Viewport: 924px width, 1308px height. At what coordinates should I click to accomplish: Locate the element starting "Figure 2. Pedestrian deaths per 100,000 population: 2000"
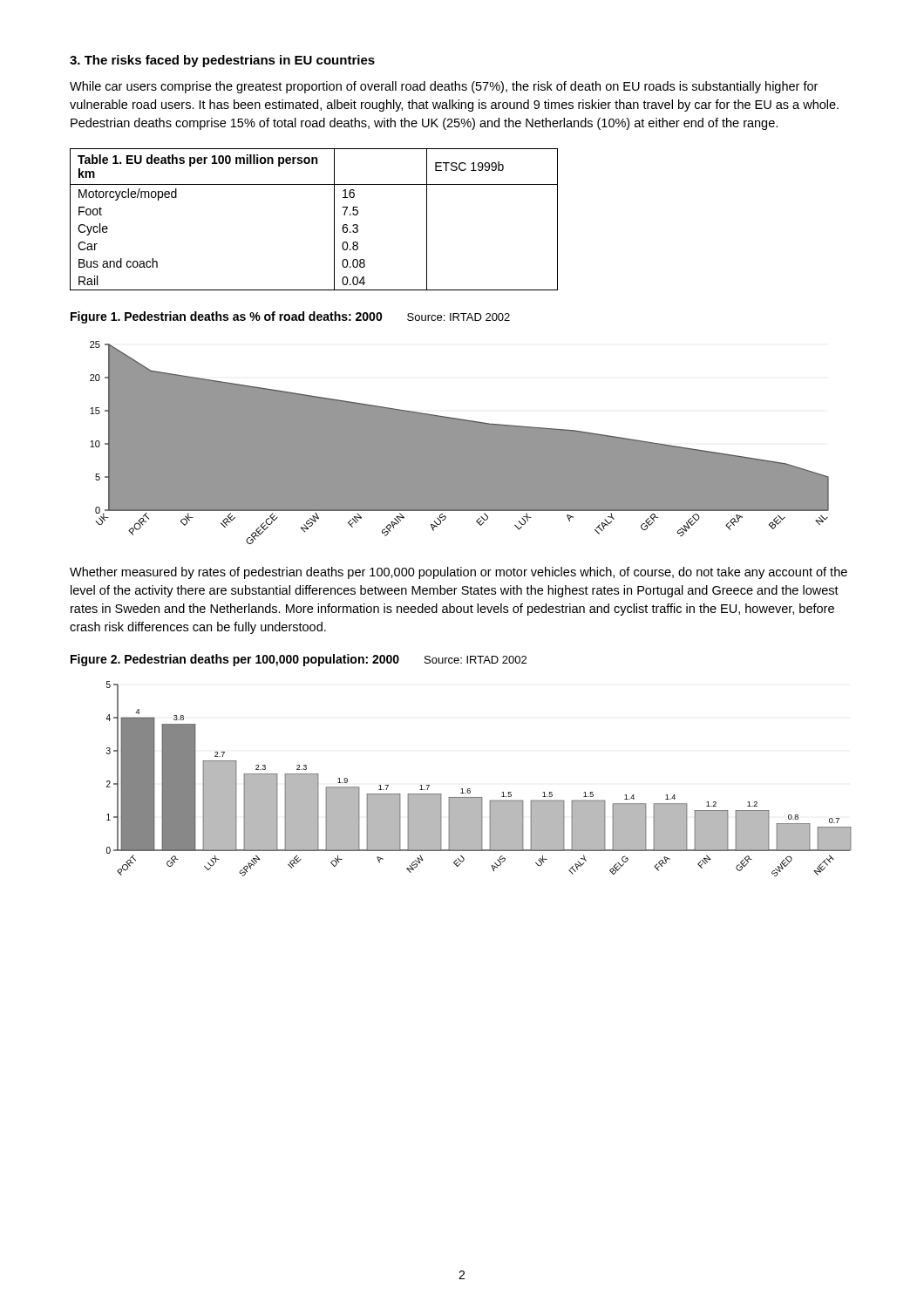[x=298, y=659]
